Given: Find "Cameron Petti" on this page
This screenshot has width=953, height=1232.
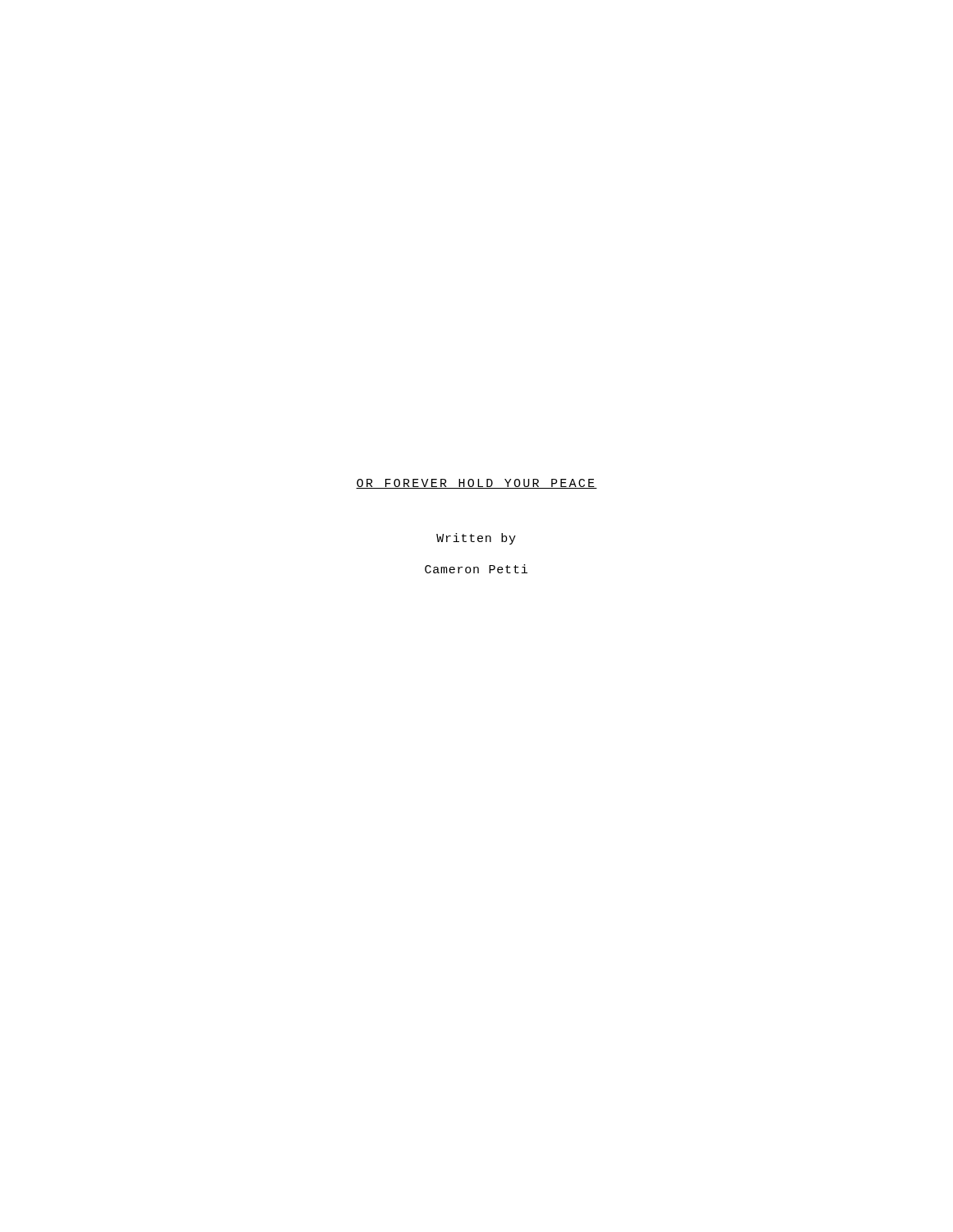Looking at the screenshot, I should [x=476, y=570].
